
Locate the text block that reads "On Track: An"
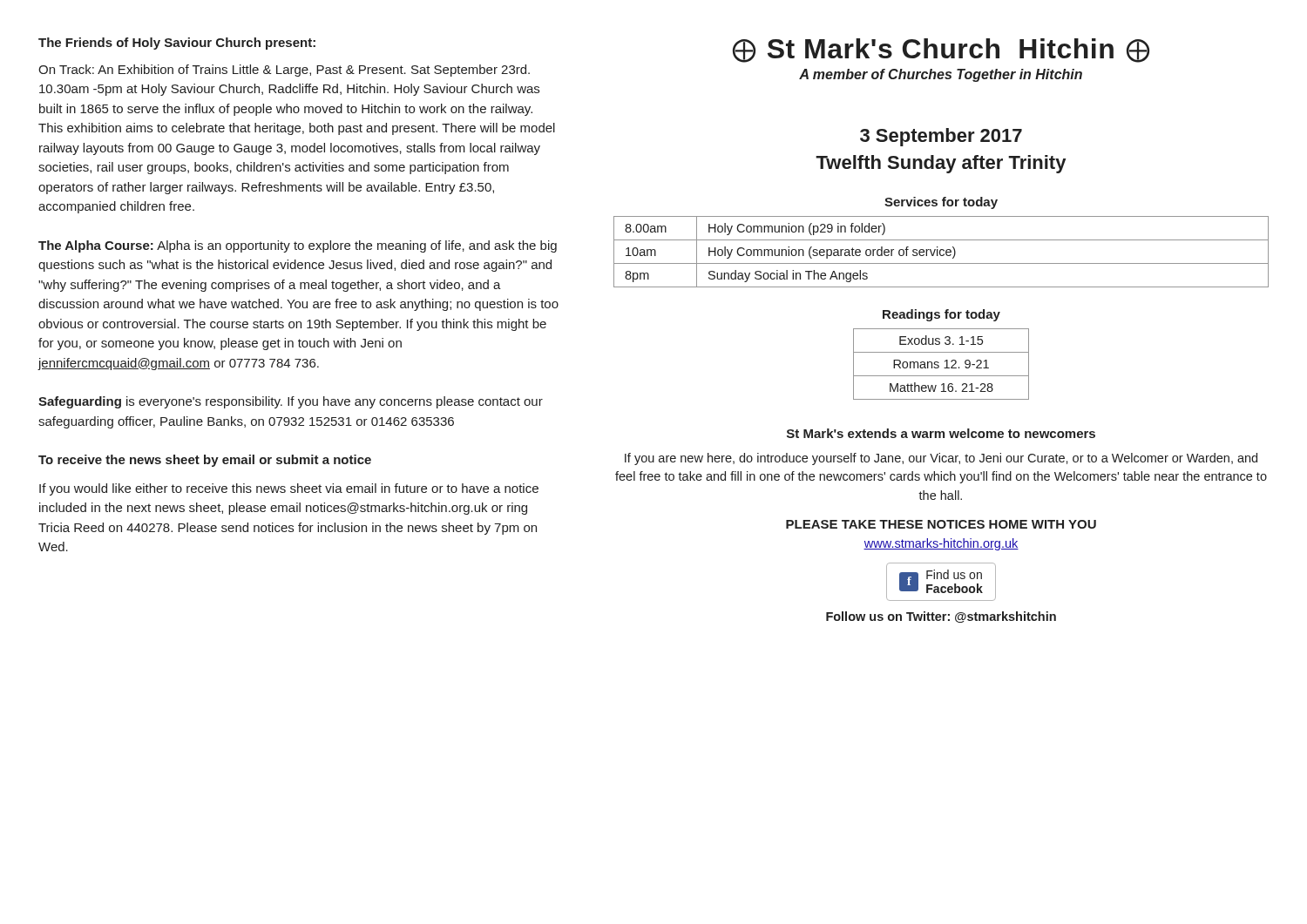[x=297, y=137]
